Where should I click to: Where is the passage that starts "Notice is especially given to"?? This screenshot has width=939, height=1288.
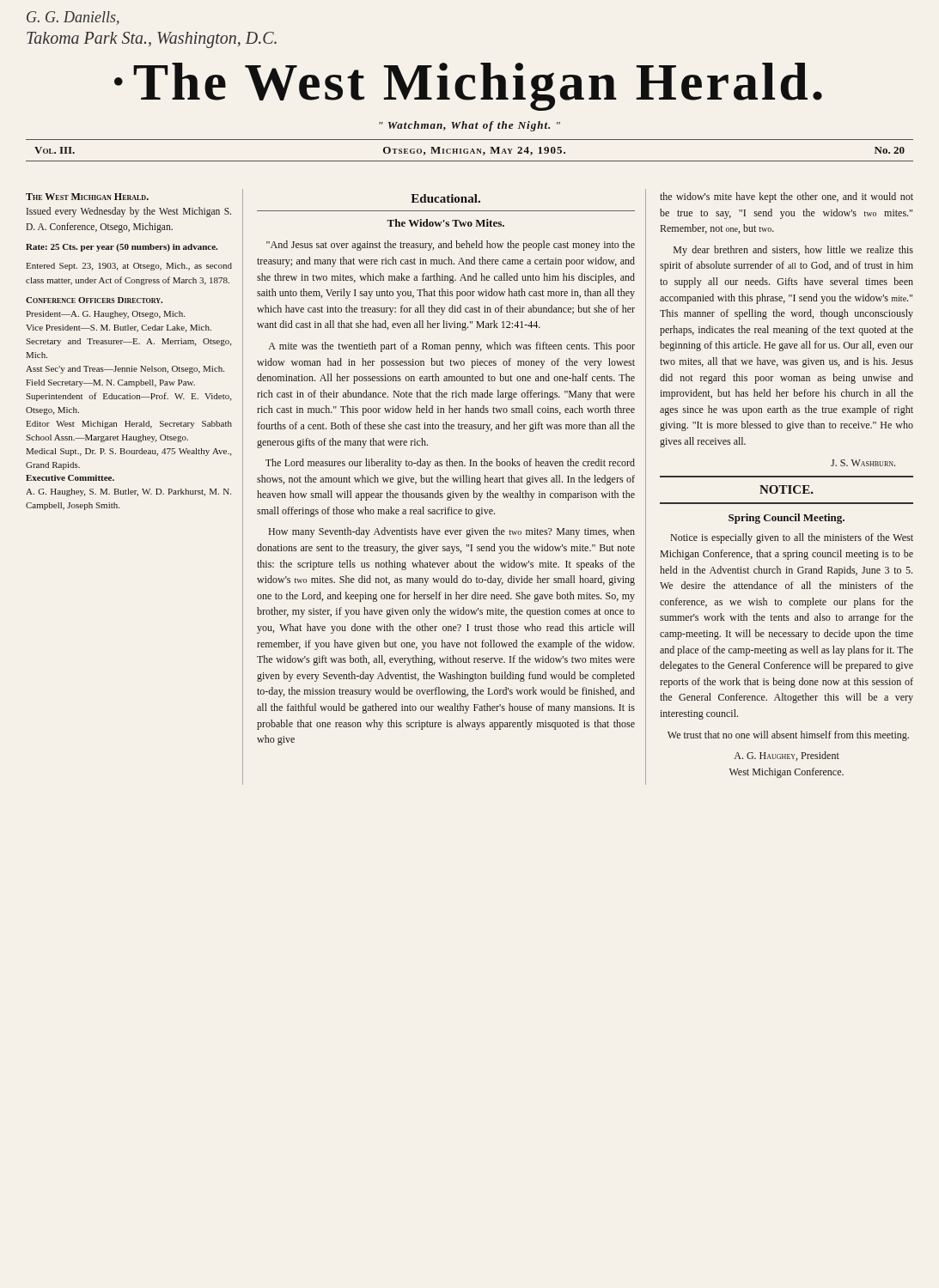787,655
